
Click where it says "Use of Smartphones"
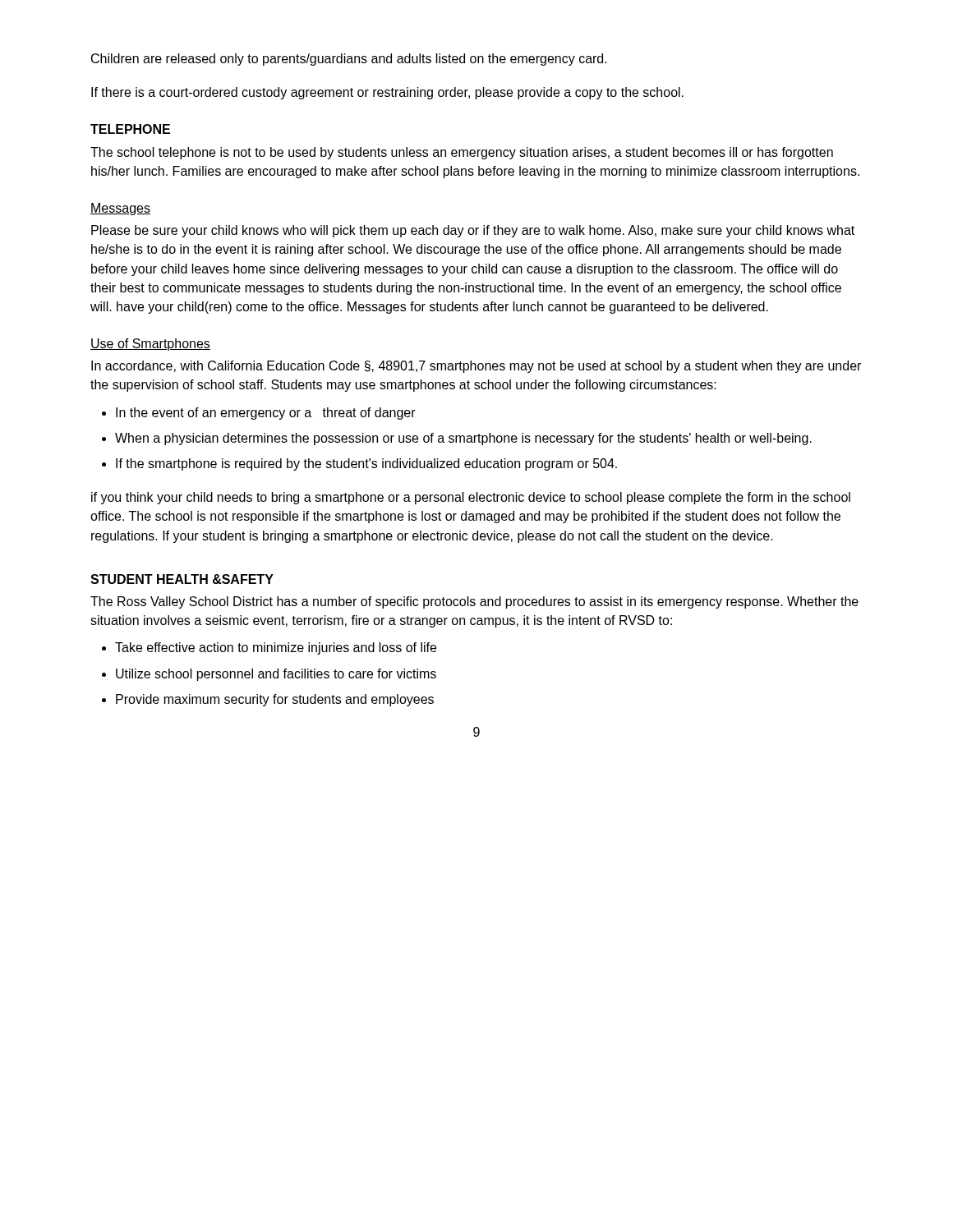coord(150,344)
